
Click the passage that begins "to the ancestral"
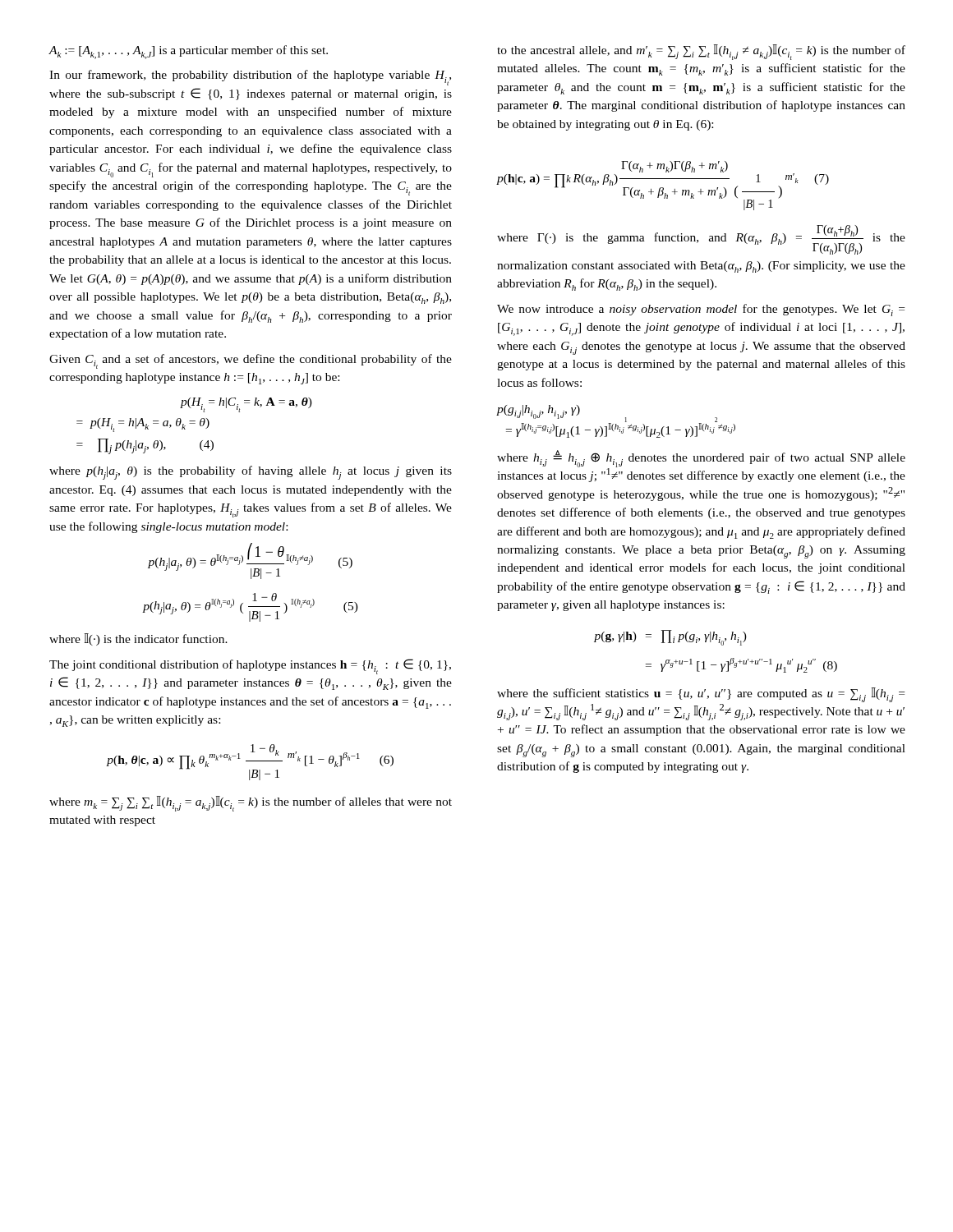[701, 87]
